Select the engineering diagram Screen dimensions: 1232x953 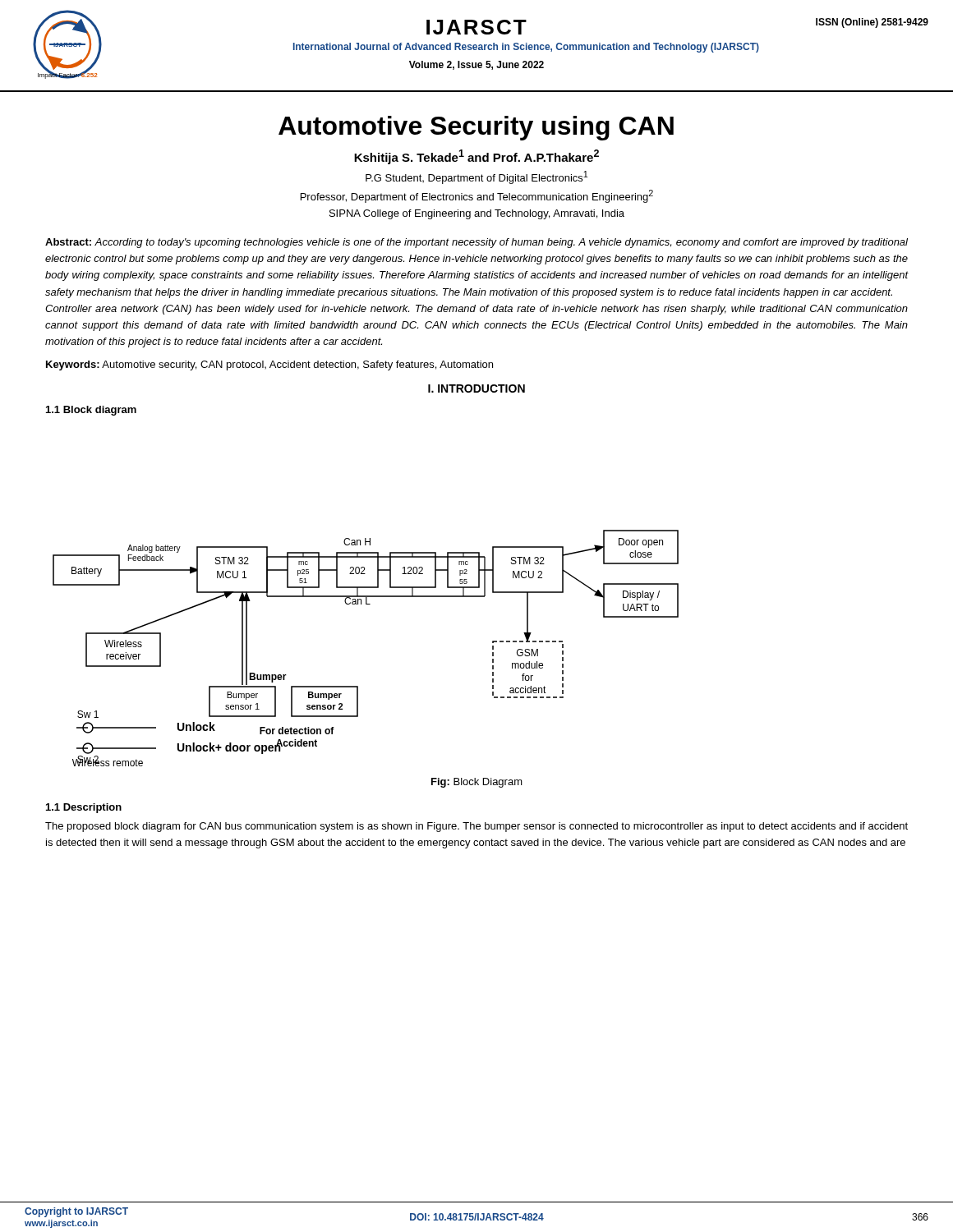tap(476, 598)
